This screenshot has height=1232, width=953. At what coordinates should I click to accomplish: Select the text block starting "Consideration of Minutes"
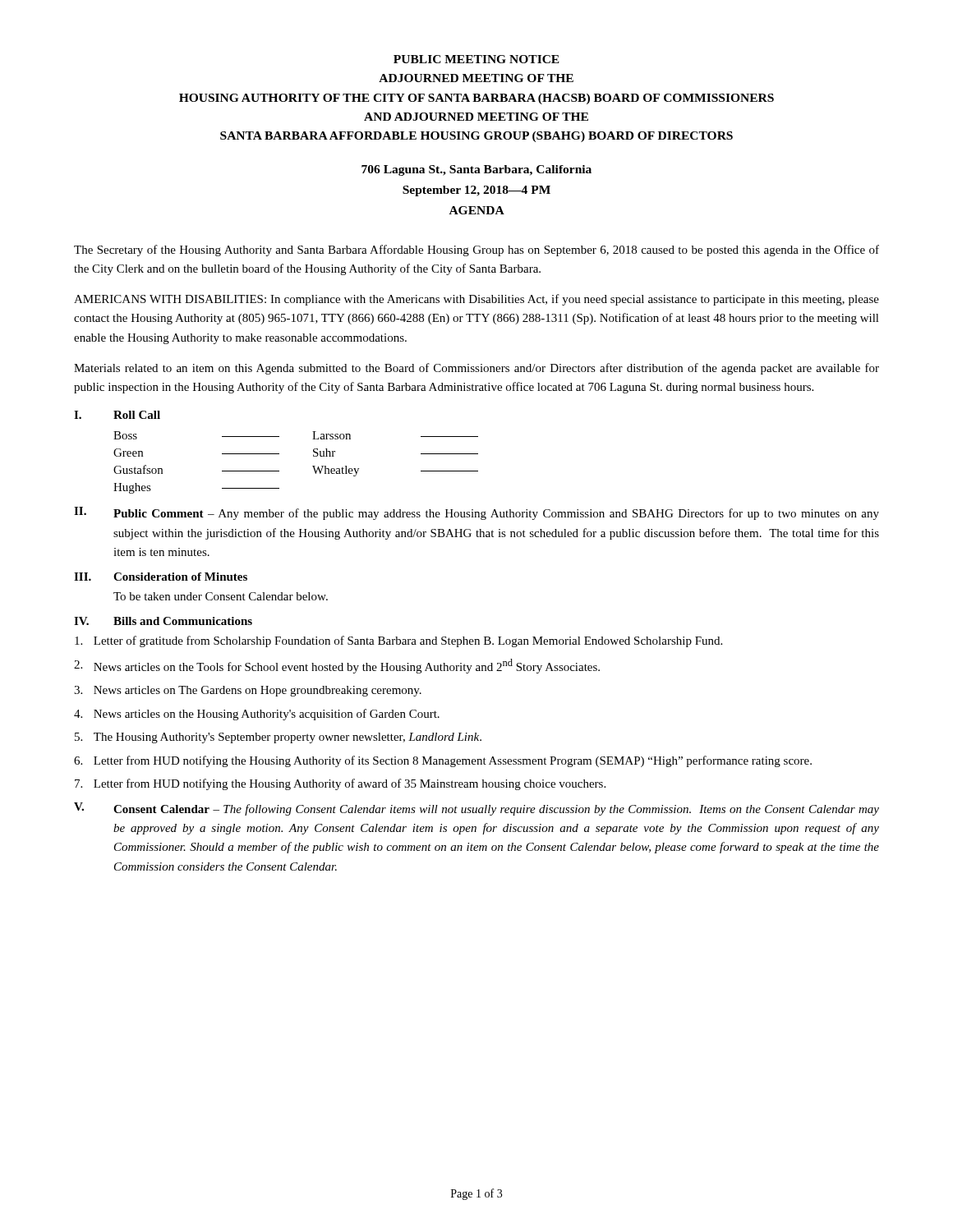click(x=180, y=577)
